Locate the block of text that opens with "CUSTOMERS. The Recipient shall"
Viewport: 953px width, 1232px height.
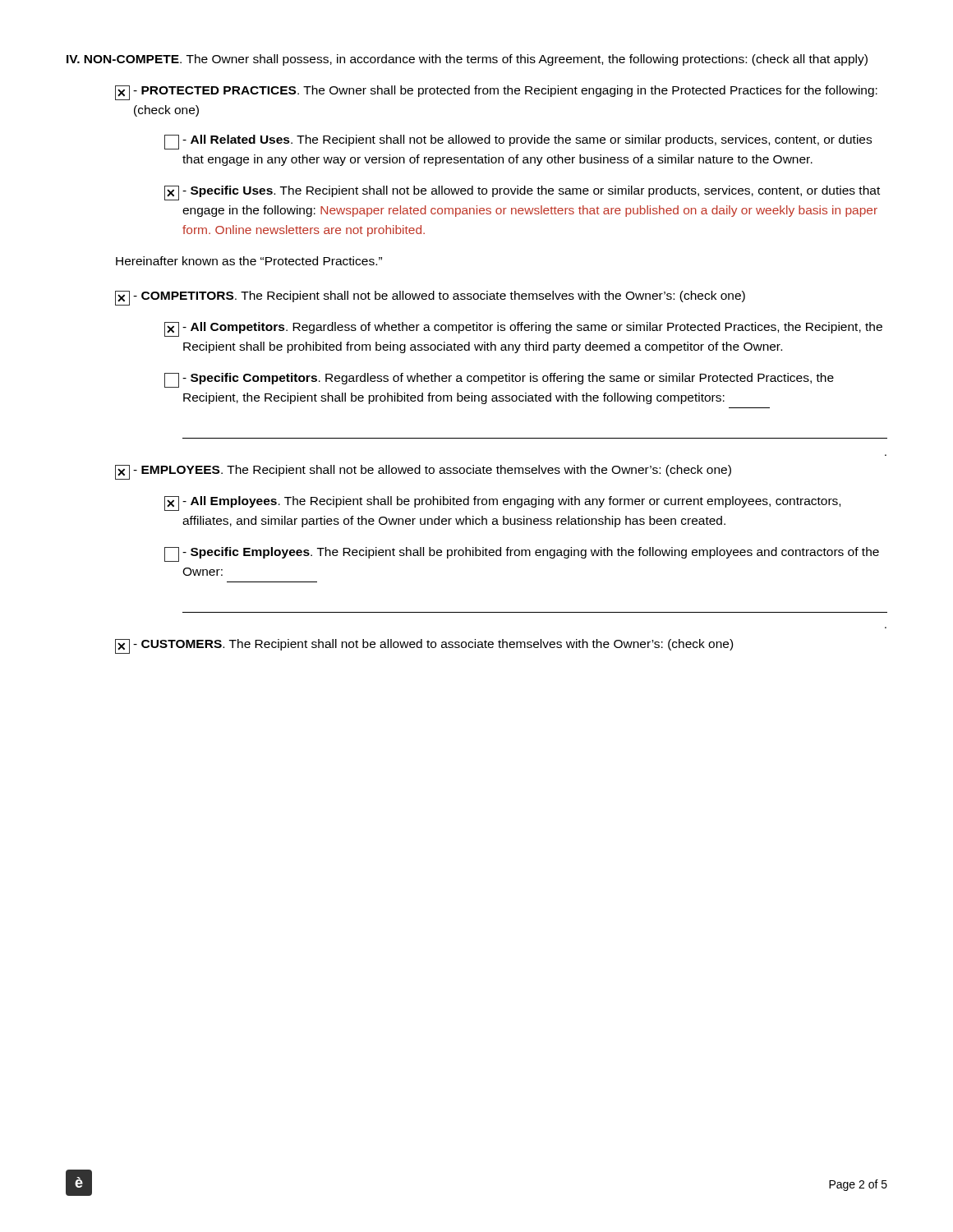499,645
